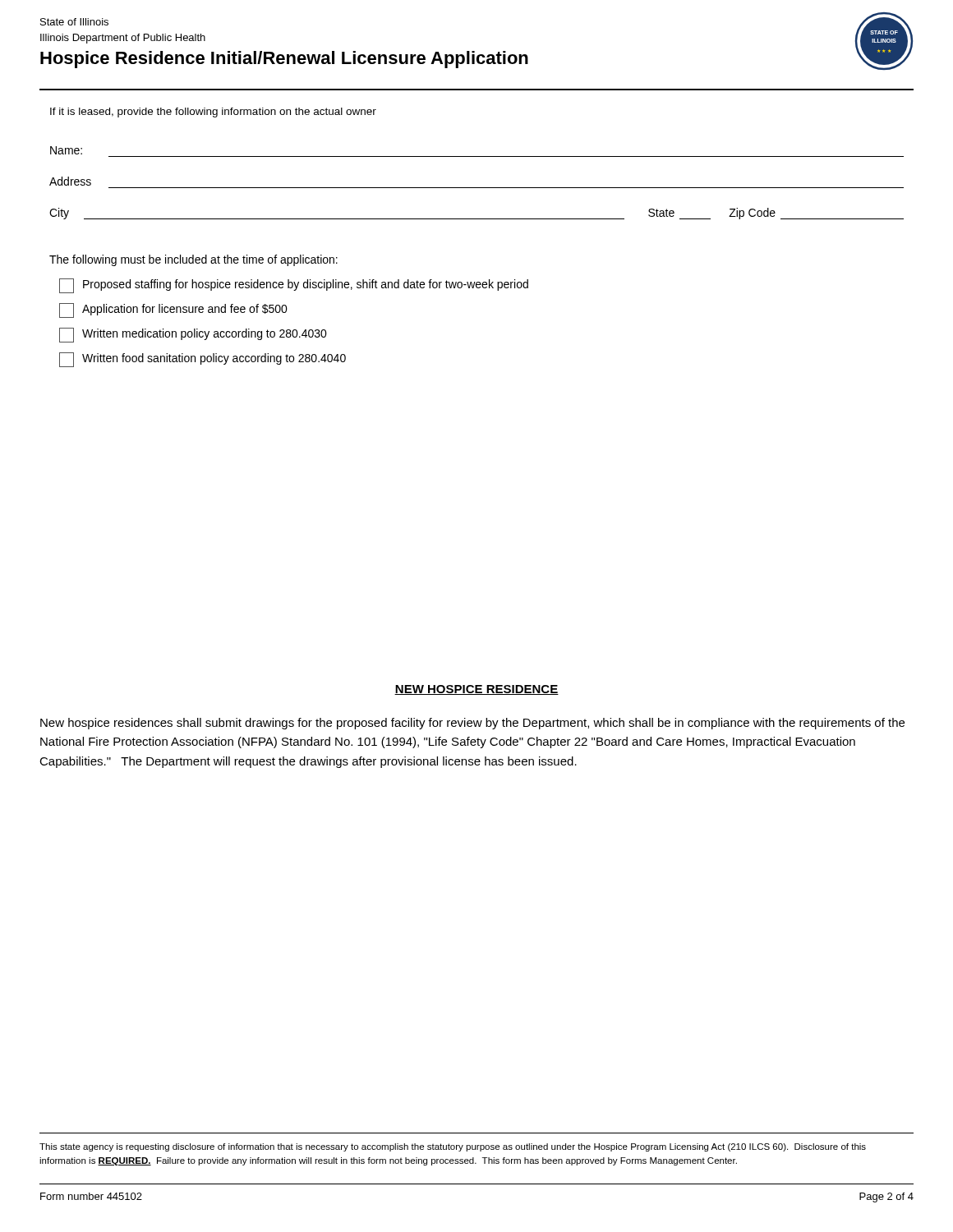953x1232 pixels.
Task: Locate the block of text that opens with "If it is"
Action: [213, 111]
